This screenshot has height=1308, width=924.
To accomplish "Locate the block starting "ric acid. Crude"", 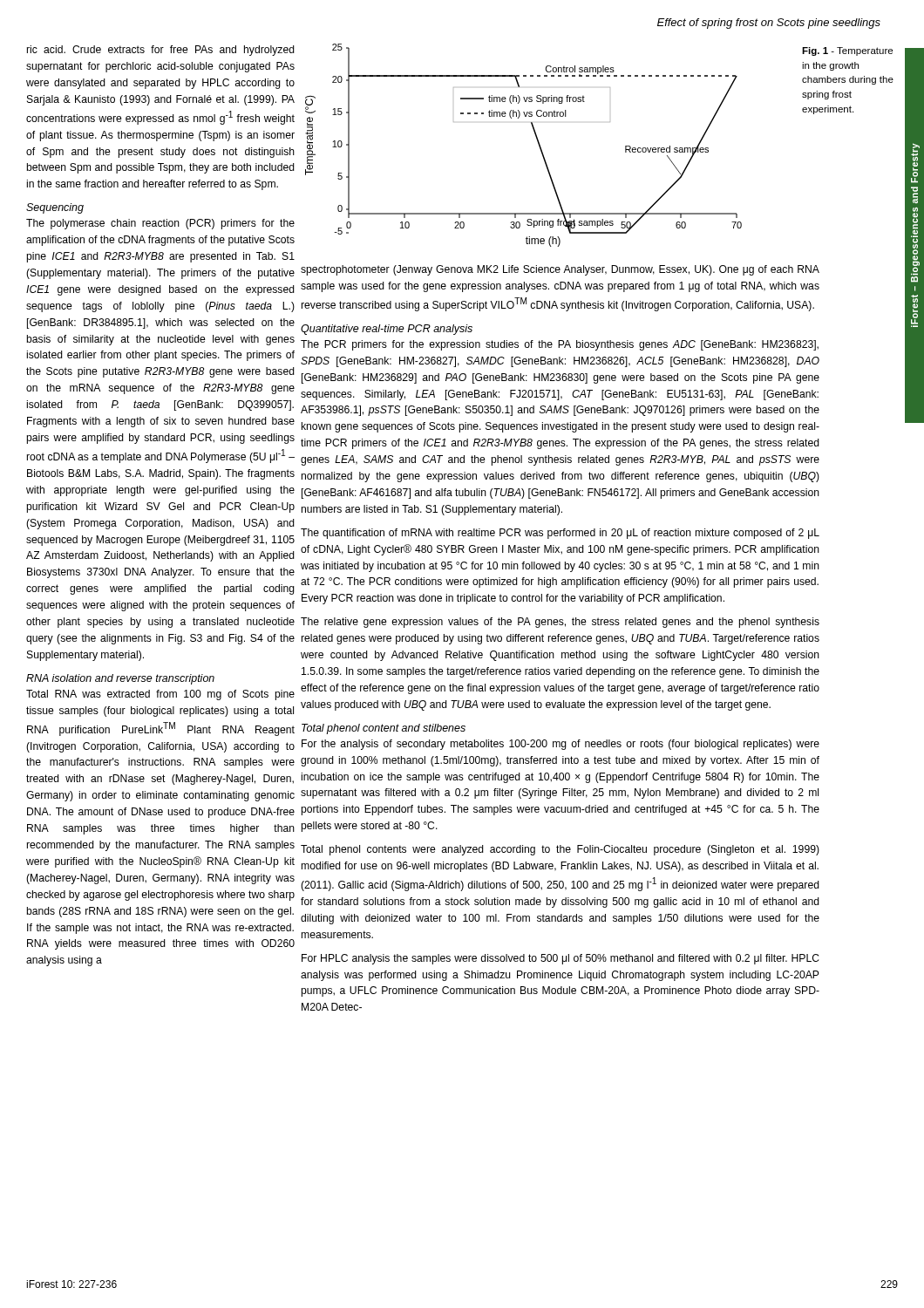I will point(160,117).
